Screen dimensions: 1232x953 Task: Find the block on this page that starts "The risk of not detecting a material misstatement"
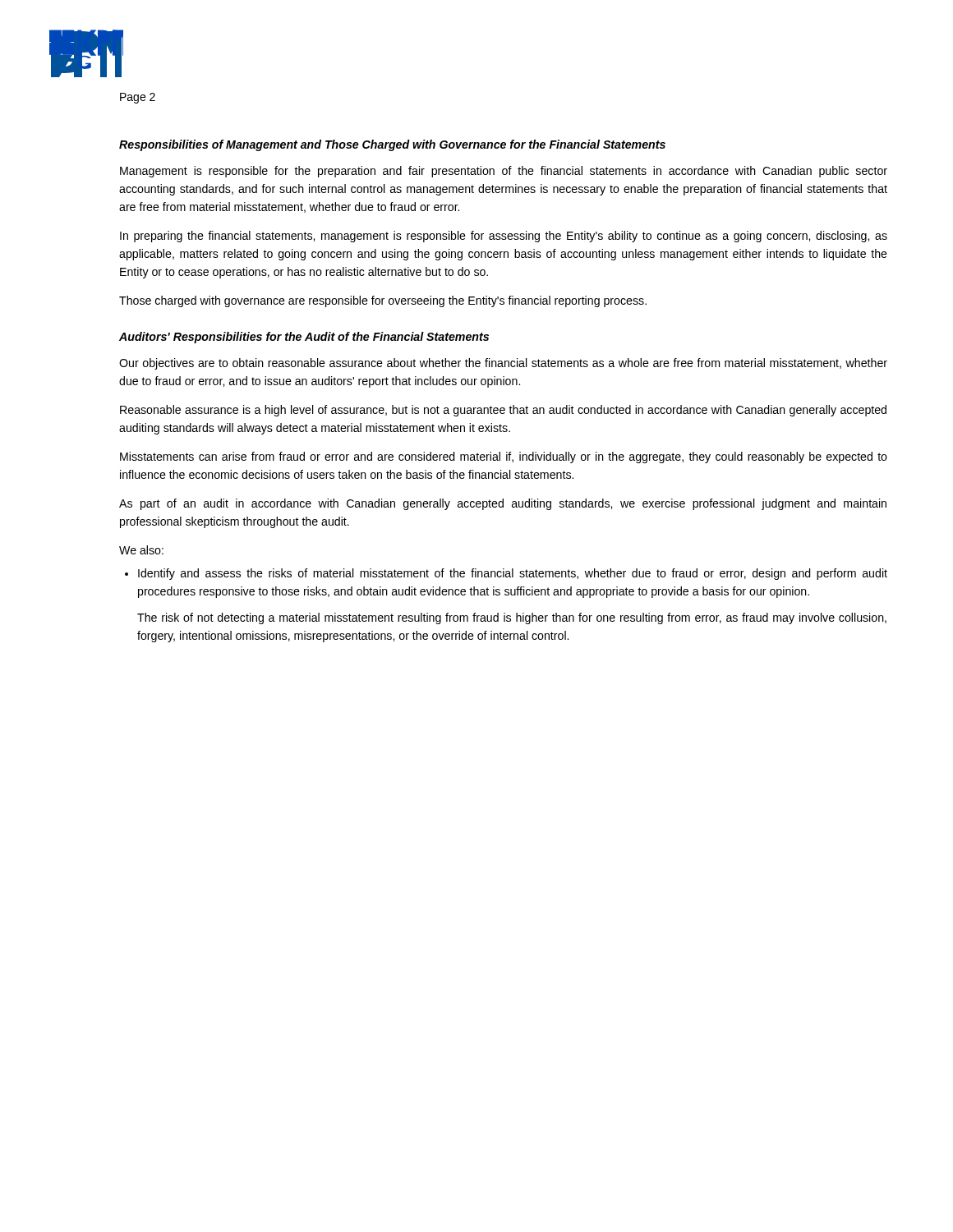[x=512, y=627]
